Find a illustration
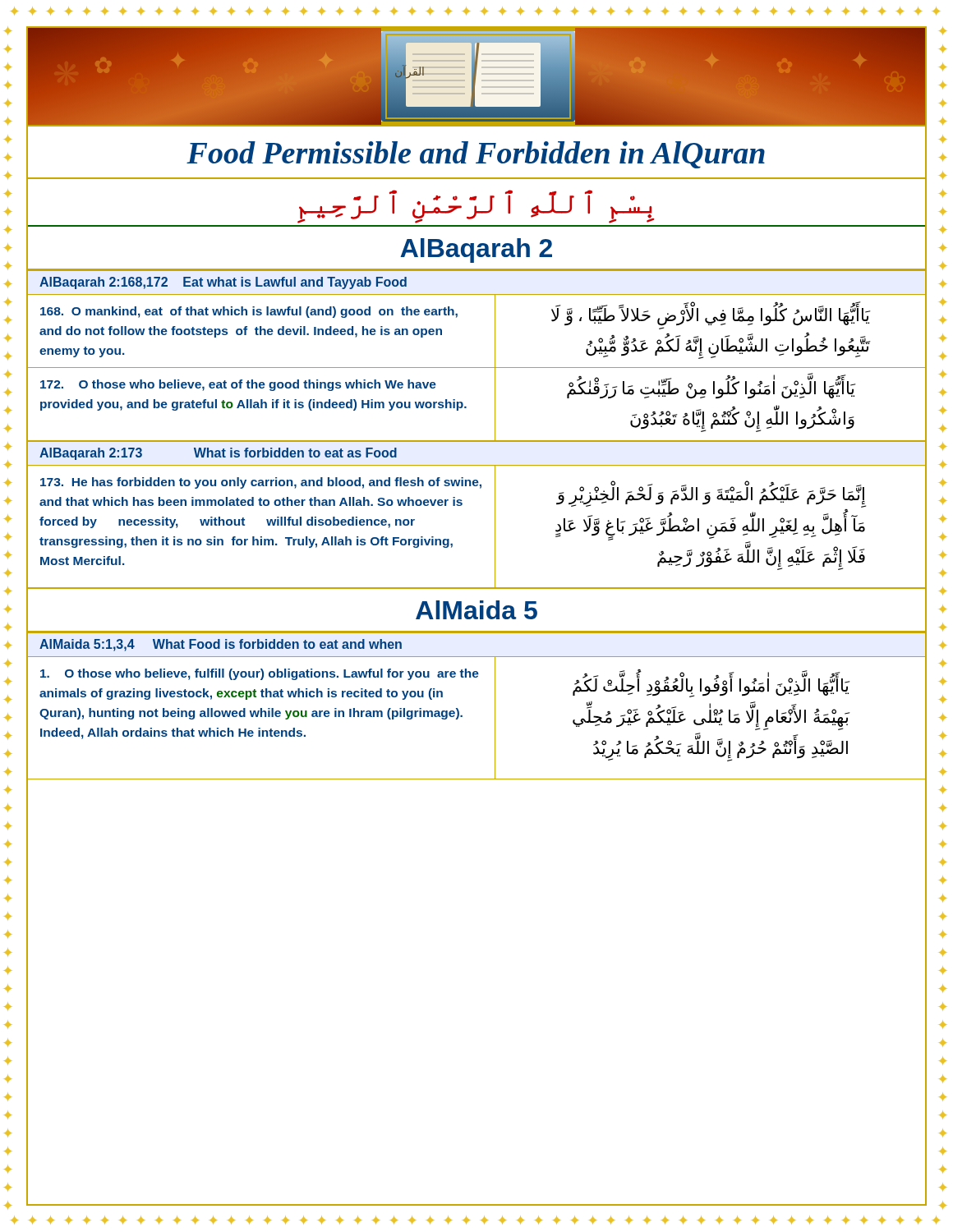This screenshot has height=1232, width=953. 476,77
